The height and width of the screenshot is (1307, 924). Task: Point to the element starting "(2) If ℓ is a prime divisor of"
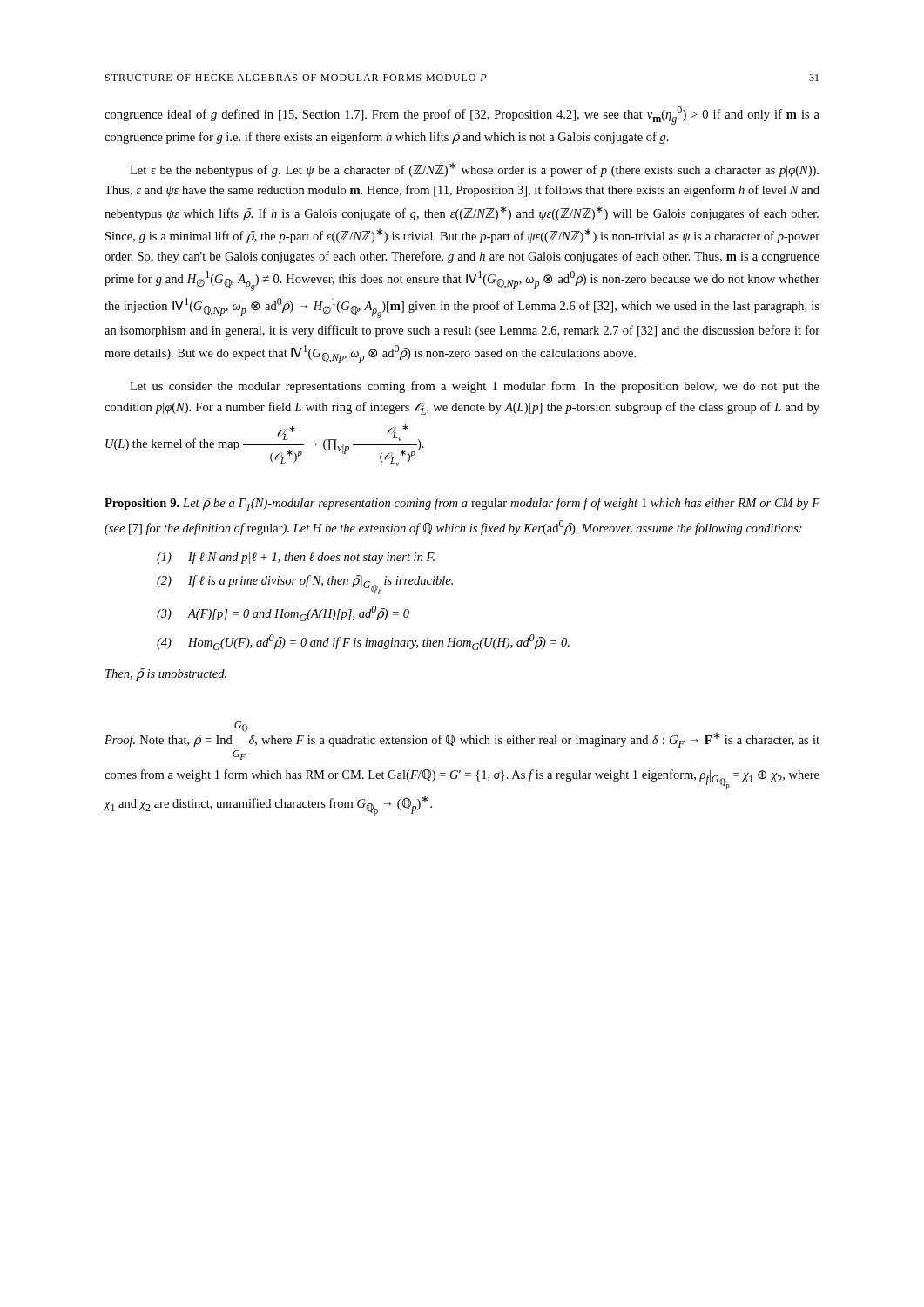point(305,585)
